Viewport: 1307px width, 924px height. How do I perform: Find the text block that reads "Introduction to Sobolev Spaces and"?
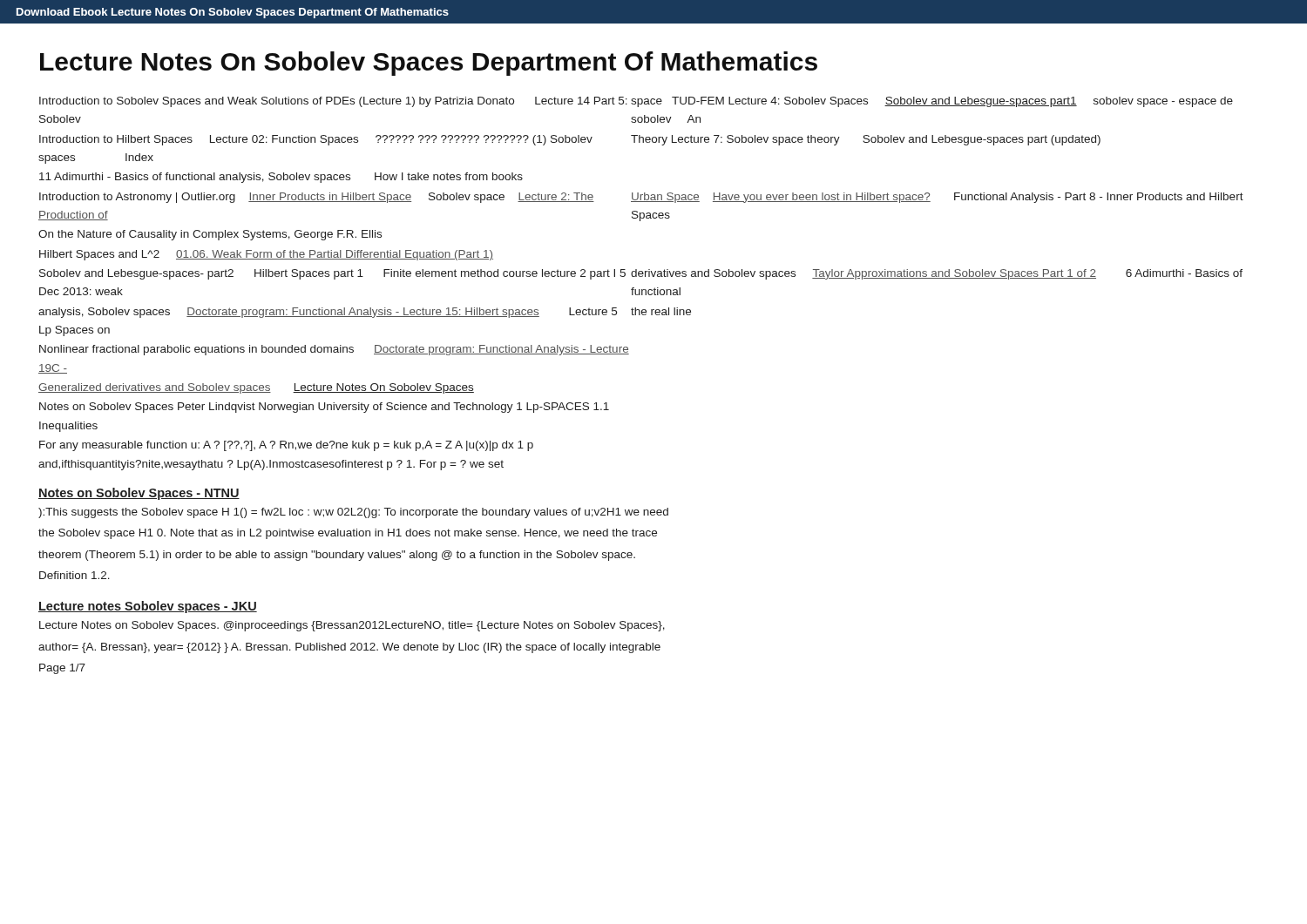pos(654,282)
